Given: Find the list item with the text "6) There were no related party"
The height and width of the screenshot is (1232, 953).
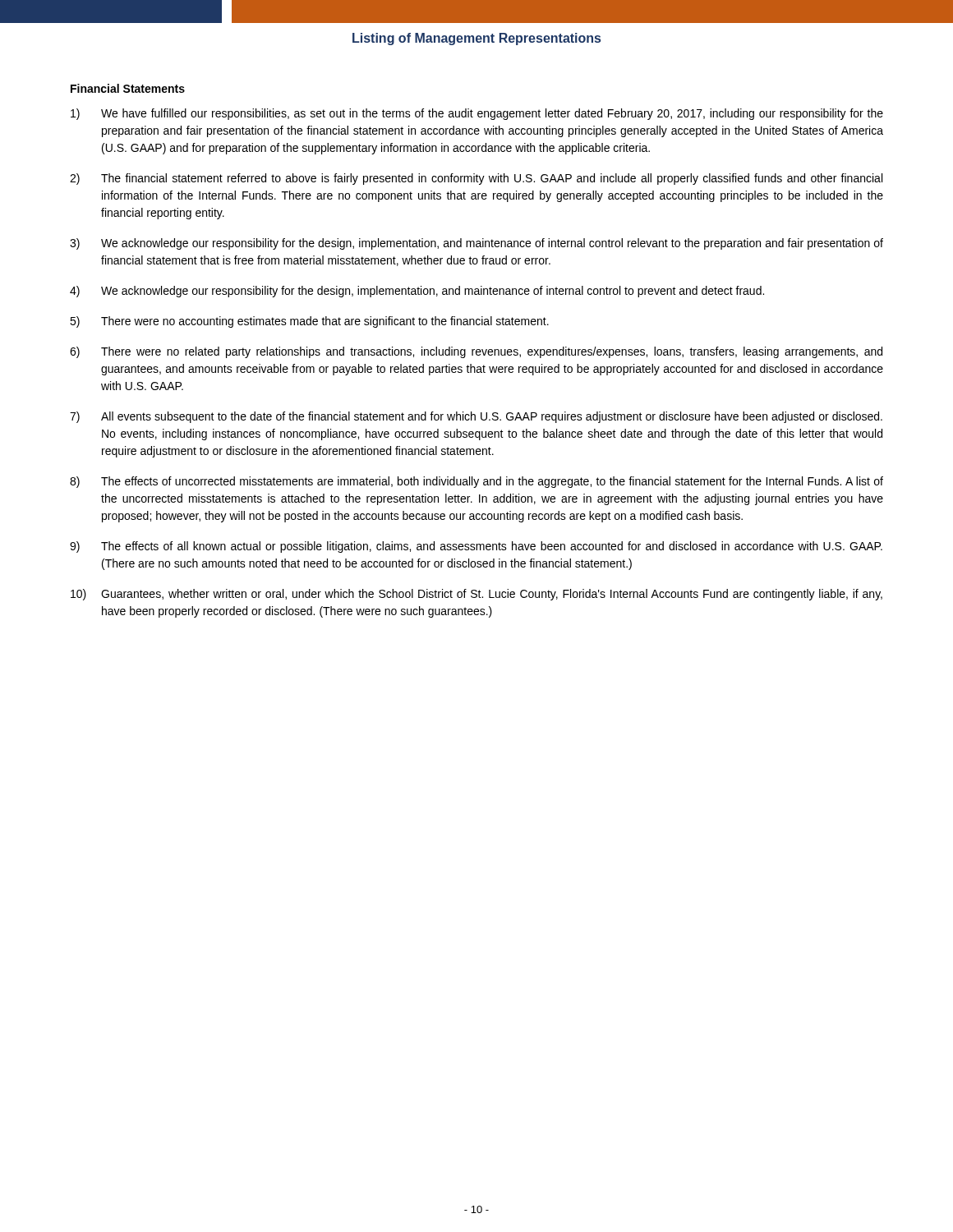Looking at the screenshot, I should pos(476,369).
